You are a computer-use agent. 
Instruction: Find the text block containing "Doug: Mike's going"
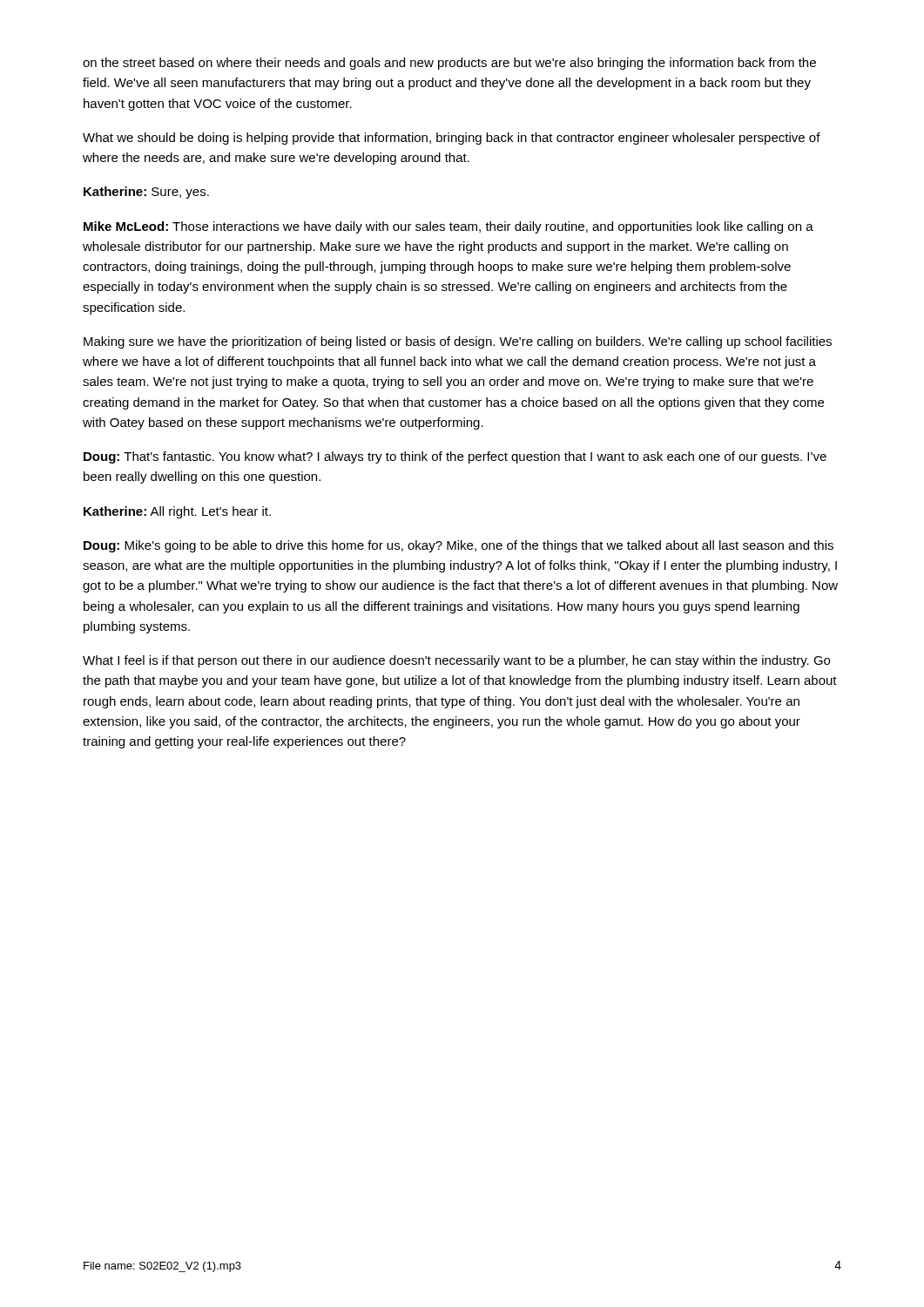[460, 585]
